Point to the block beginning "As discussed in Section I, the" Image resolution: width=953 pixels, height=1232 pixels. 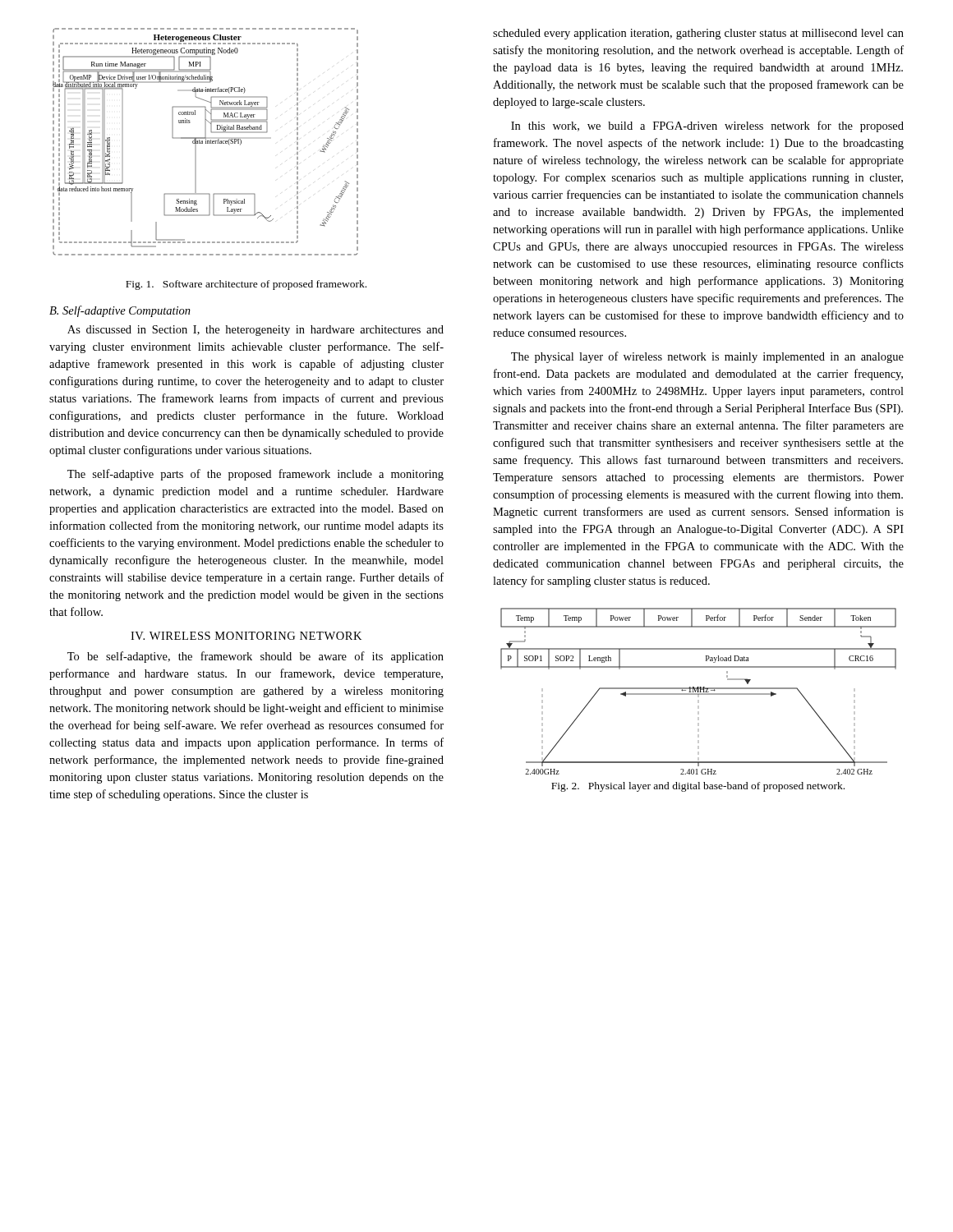tap(246, 471)
